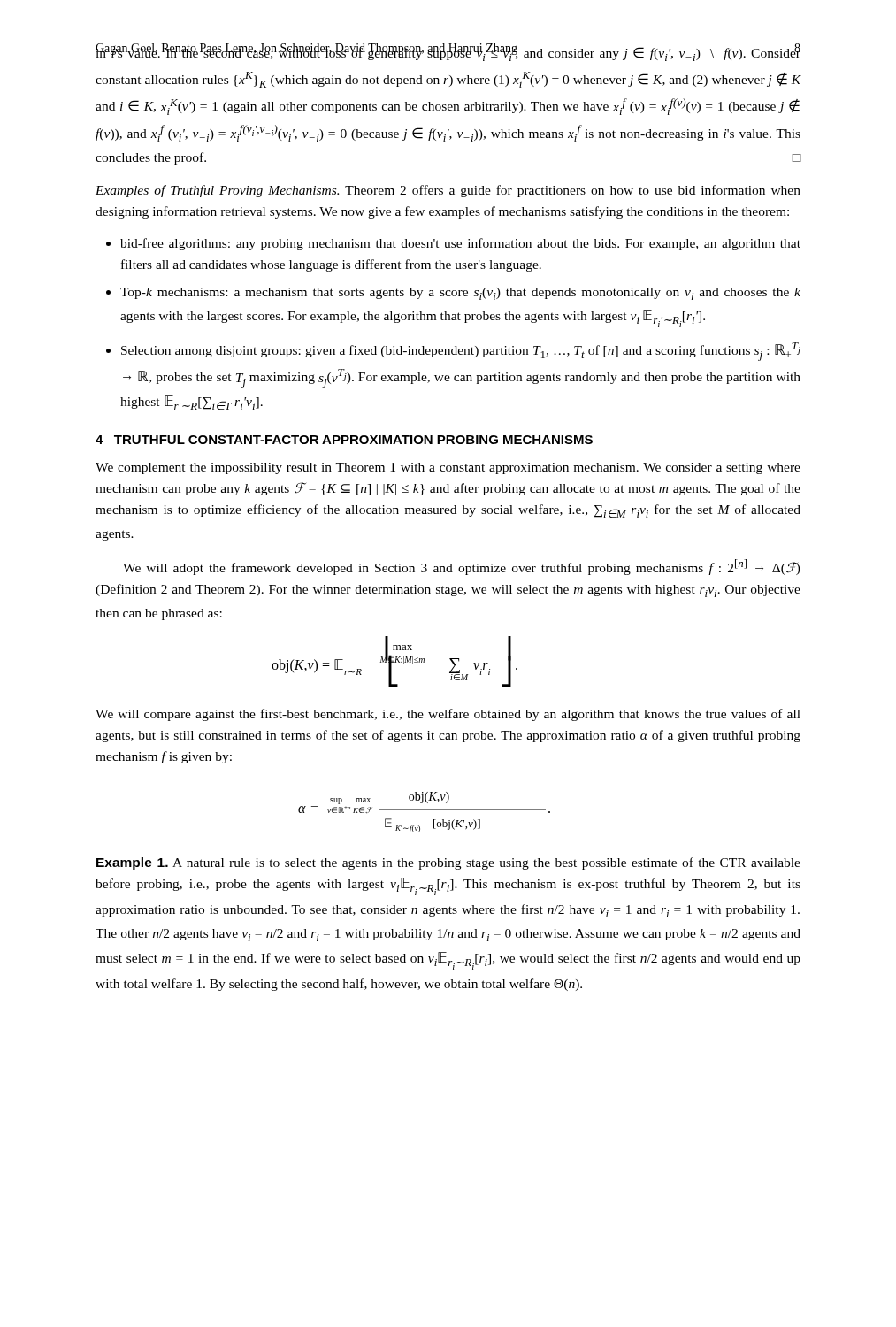Locate the region starting "α = sup v∈ℝ+n max K∈ℱ"

coord(448,809)
